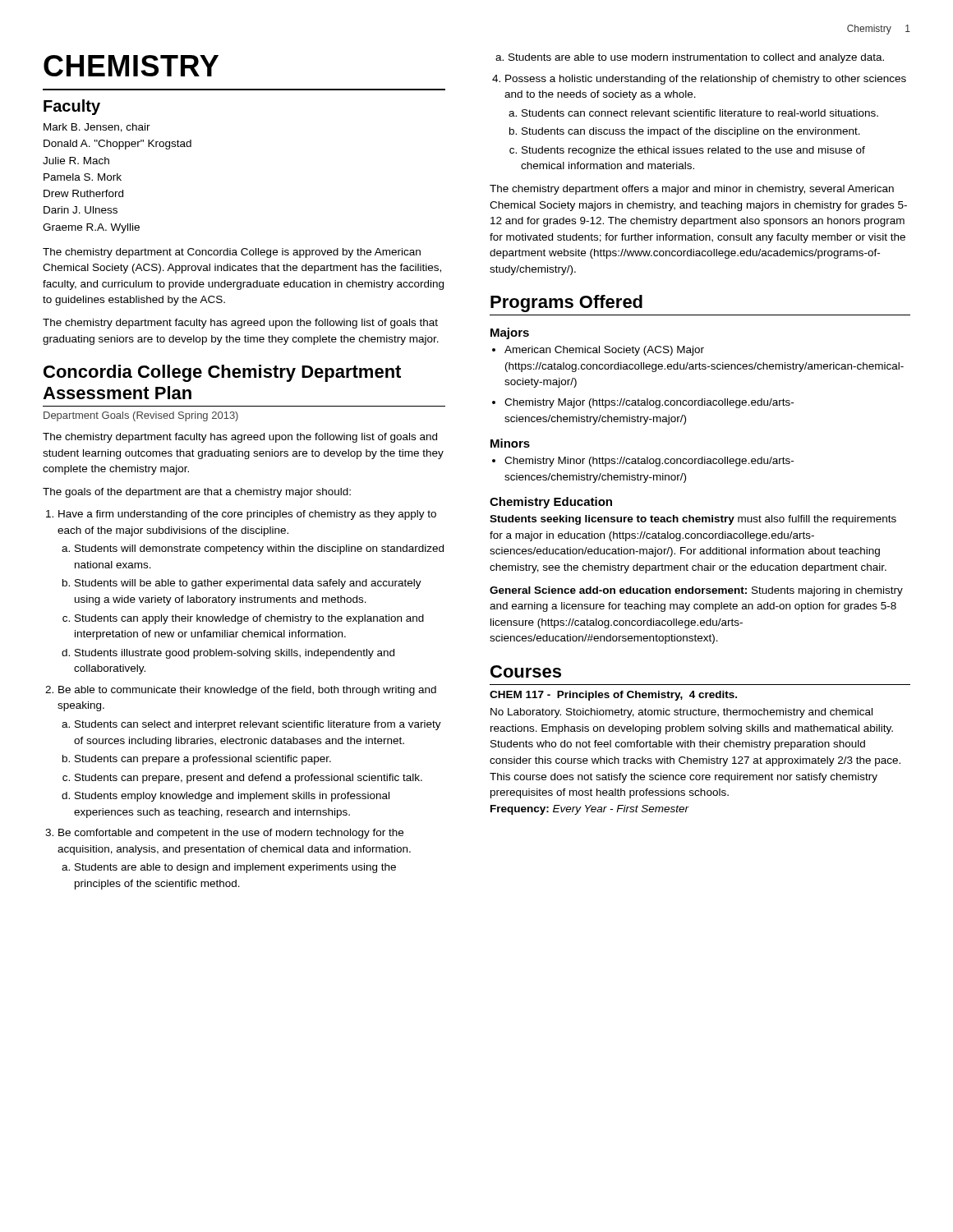The width and height of the screenshot is (953, 1232).
Task: Click on the section header that says "Concordia College Chemistry Department Assessment Plan"
Action: (244, 384)
